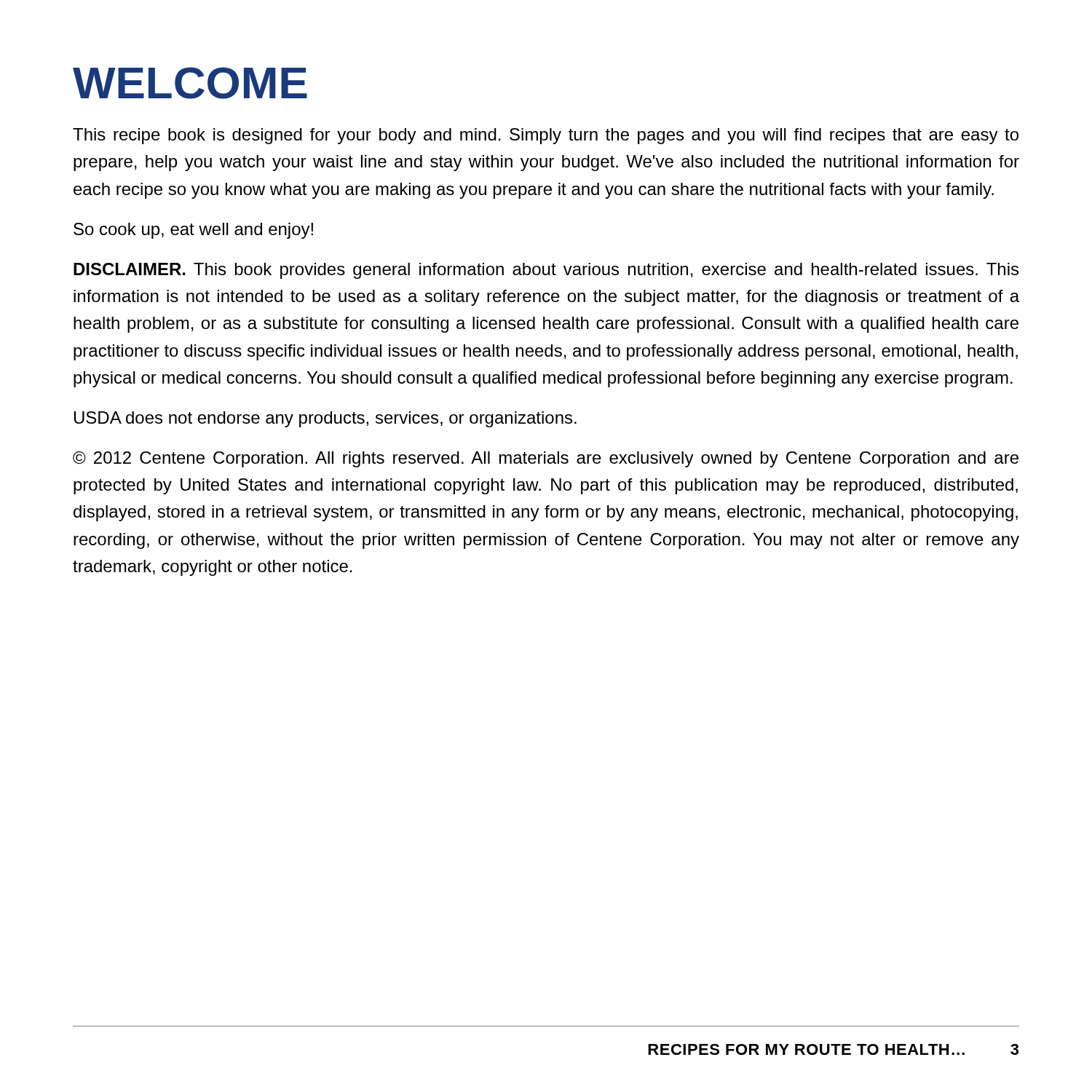The height and width of the screenshot is (1092, 1092).
Task: Point to the passage starting "© 2012 Centene Corporation. All rights"
Action: (546, 512)
